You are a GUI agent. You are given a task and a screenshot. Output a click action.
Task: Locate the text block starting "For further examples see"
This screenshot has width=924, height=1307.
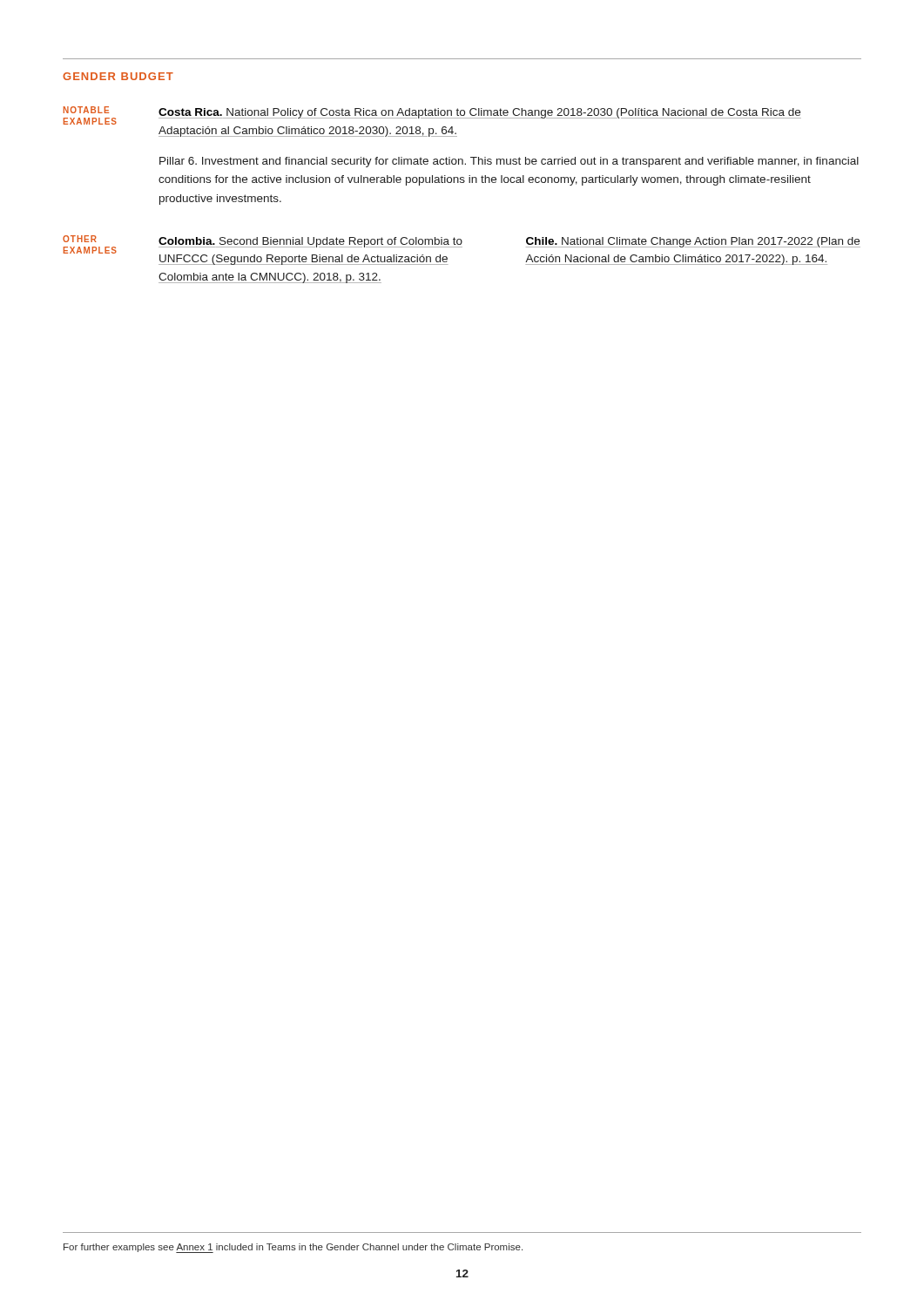(x=293, y=1247)
